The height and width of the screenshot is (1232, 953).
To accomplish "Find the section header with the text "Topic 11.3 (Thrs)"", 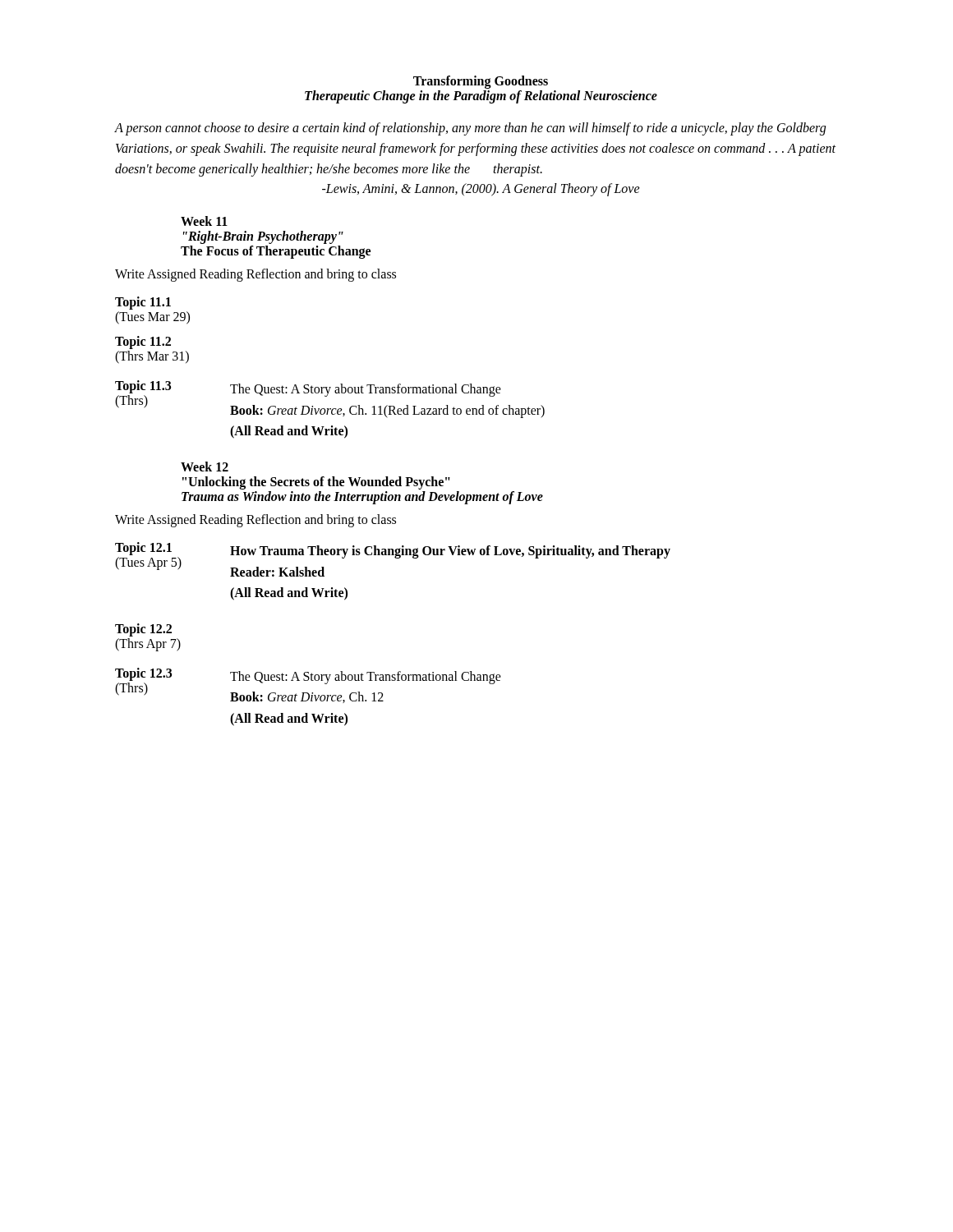I will [143, 393].
